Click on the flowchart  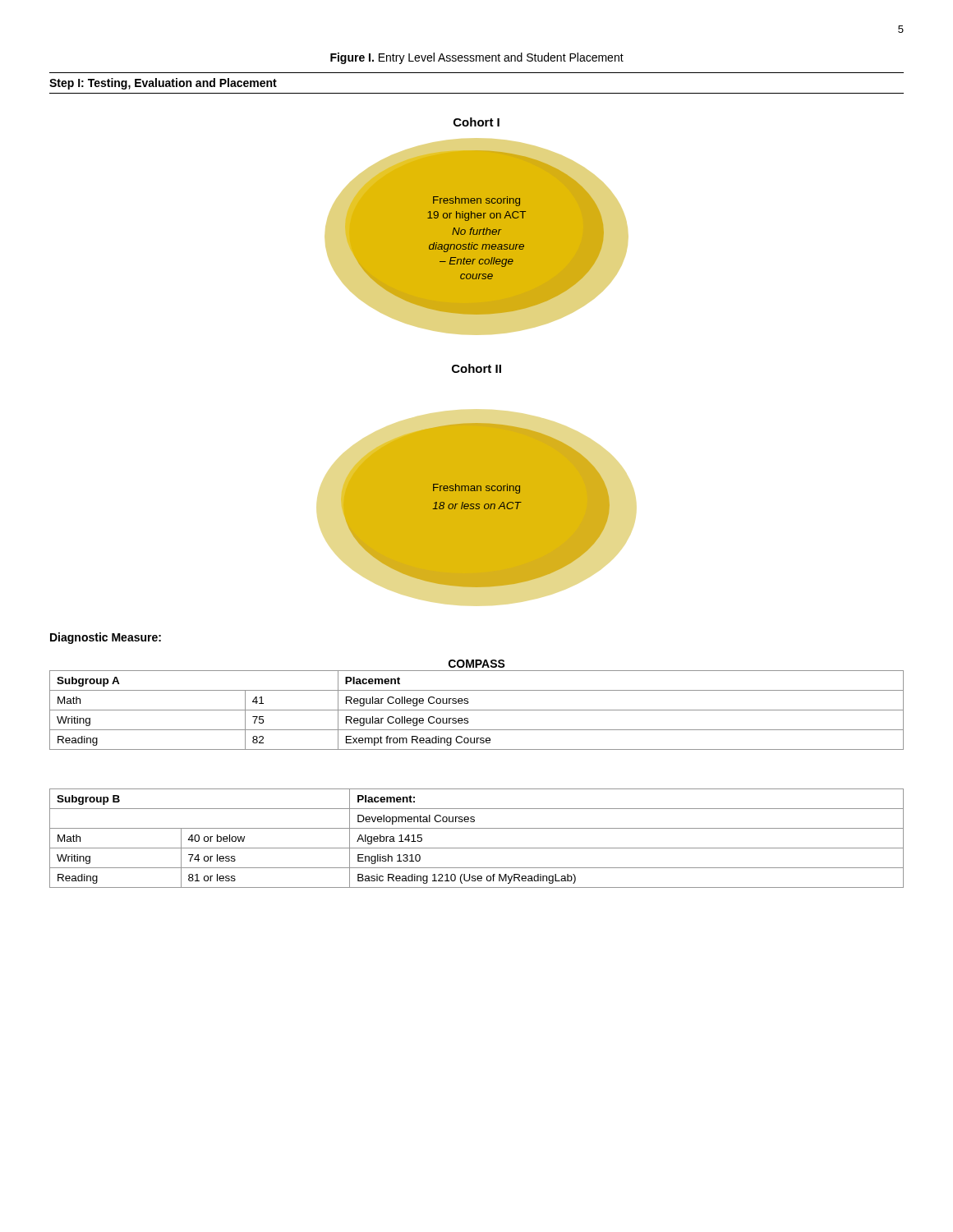point(476,360)
